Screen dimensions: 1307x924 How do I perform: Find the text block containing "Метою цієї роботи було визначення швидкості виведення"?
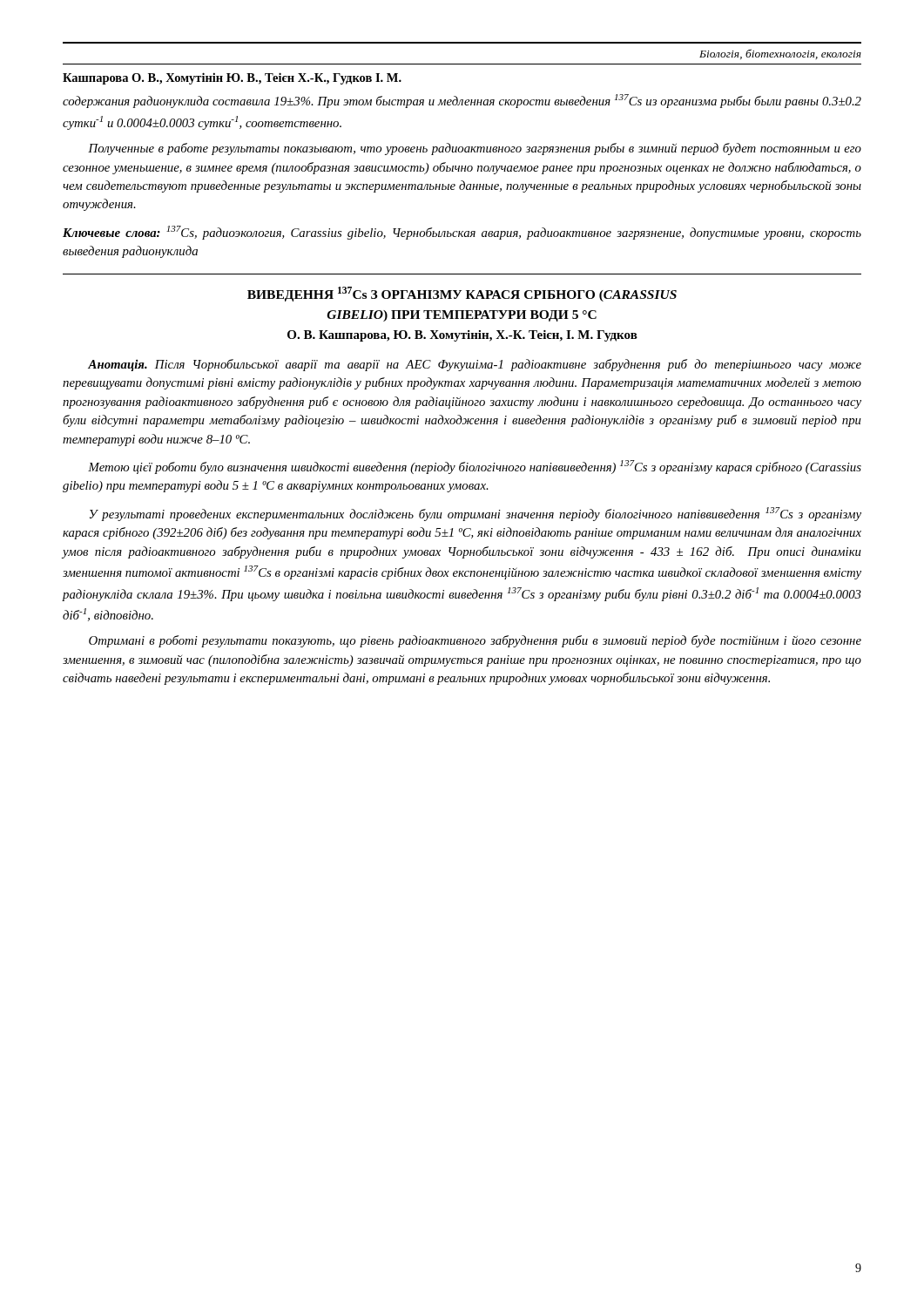point(462,475)
